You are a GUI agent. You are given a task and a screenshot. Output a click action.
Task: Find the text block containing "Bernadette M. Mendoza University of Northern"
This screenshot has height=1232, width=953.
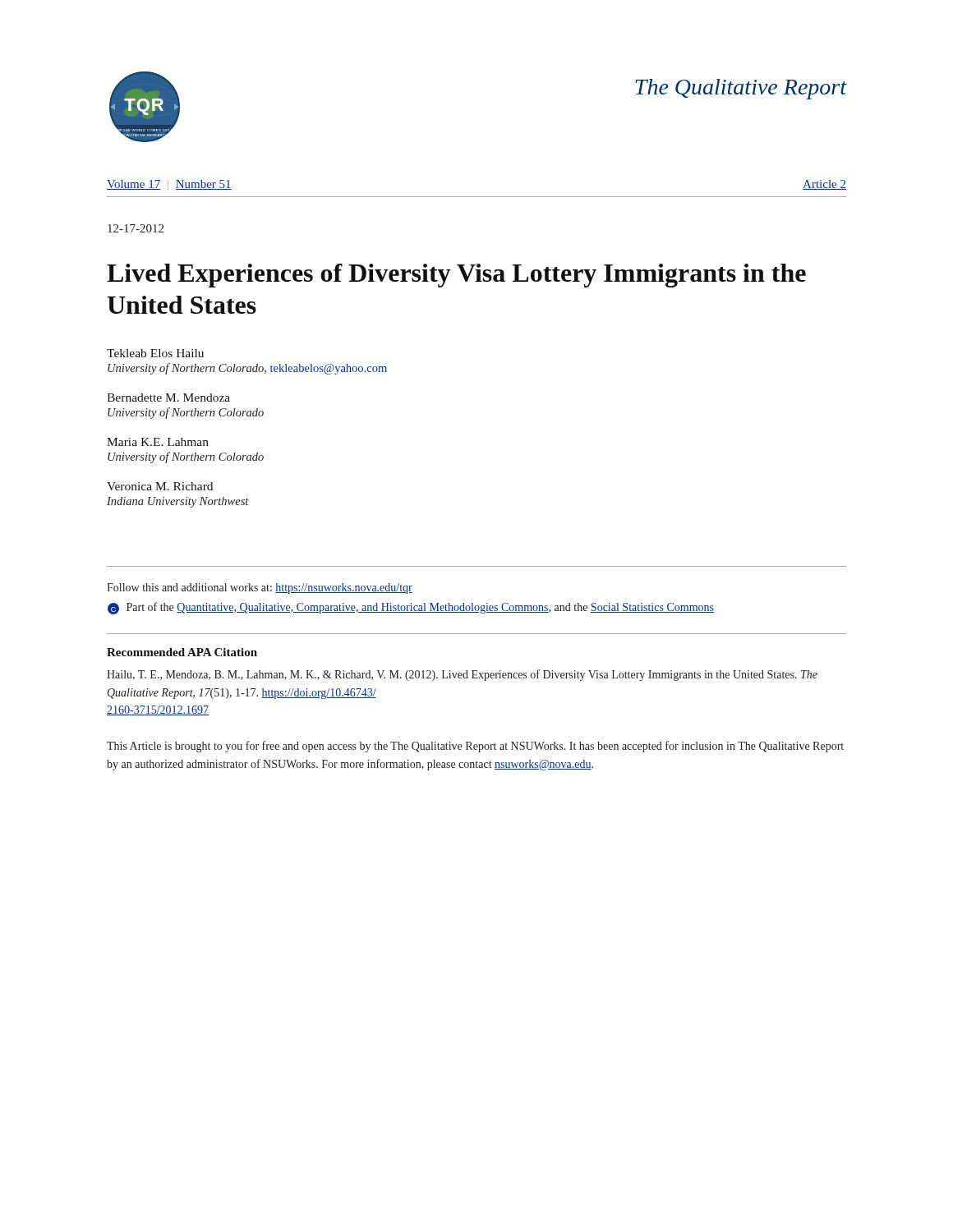click(168, 398)
